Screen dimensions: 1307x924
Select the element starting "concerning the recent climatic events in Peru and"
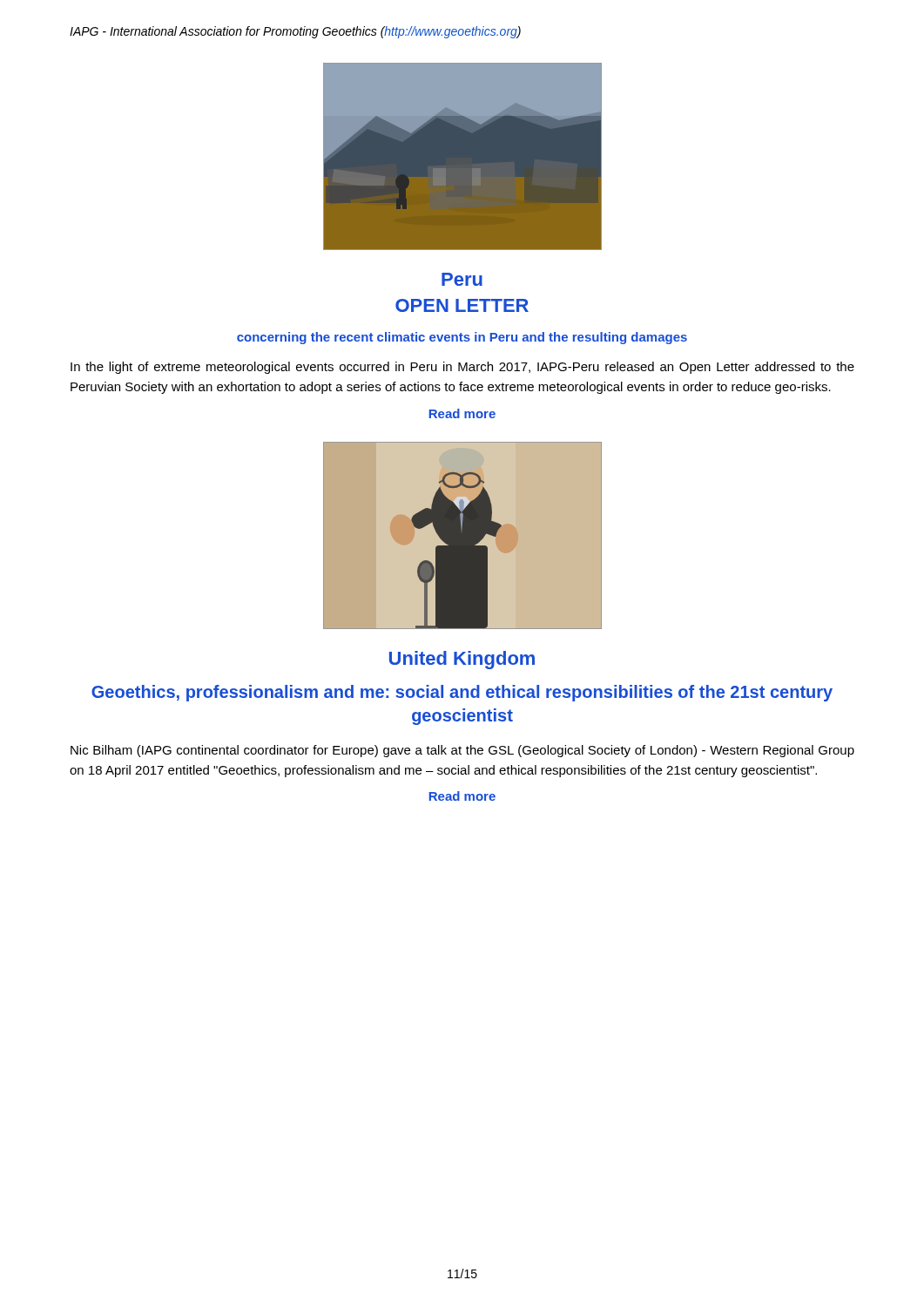462,337
